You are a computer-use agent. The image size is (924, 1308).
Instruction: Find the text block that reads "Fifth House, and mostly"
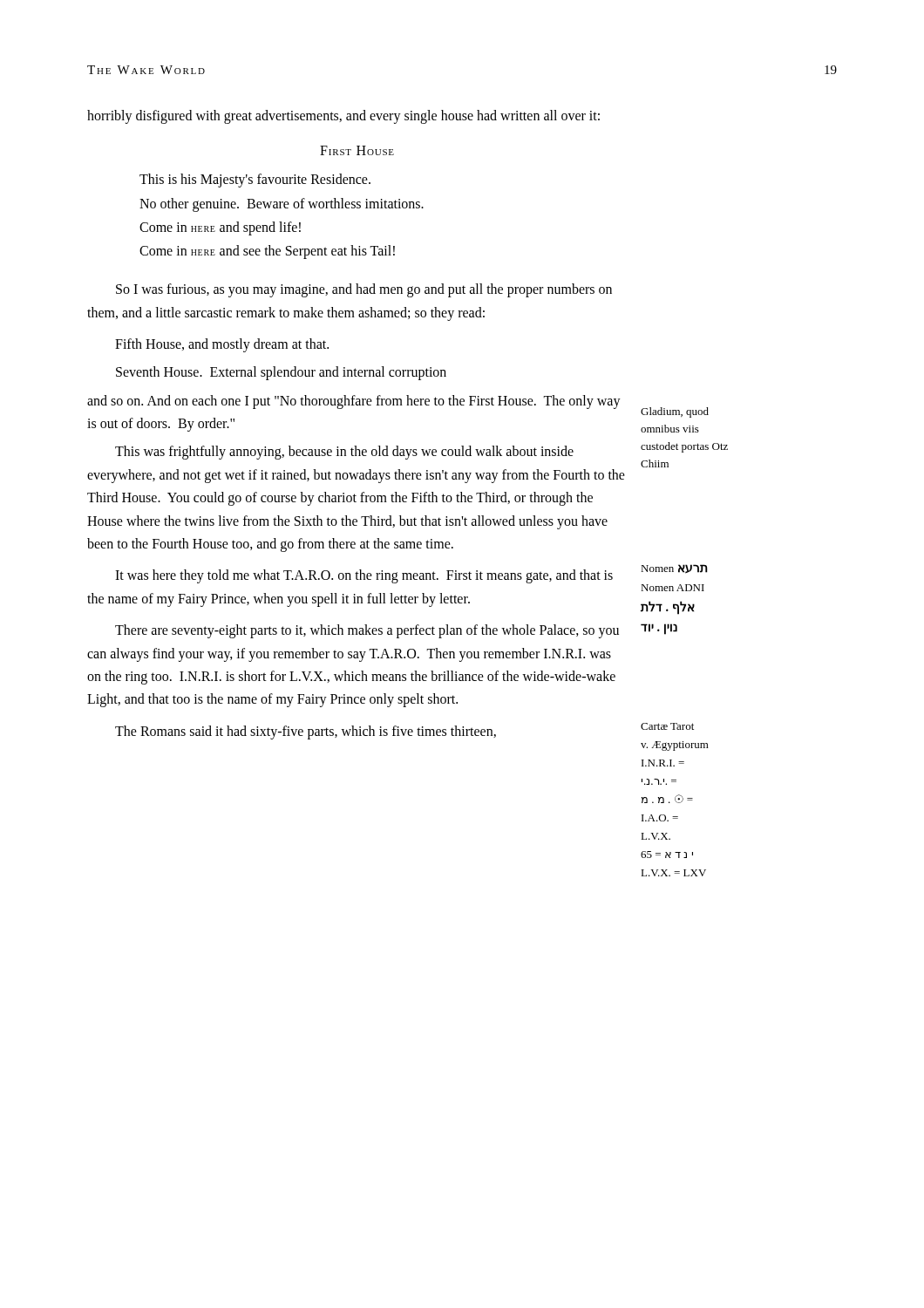(x=357, y=384)
